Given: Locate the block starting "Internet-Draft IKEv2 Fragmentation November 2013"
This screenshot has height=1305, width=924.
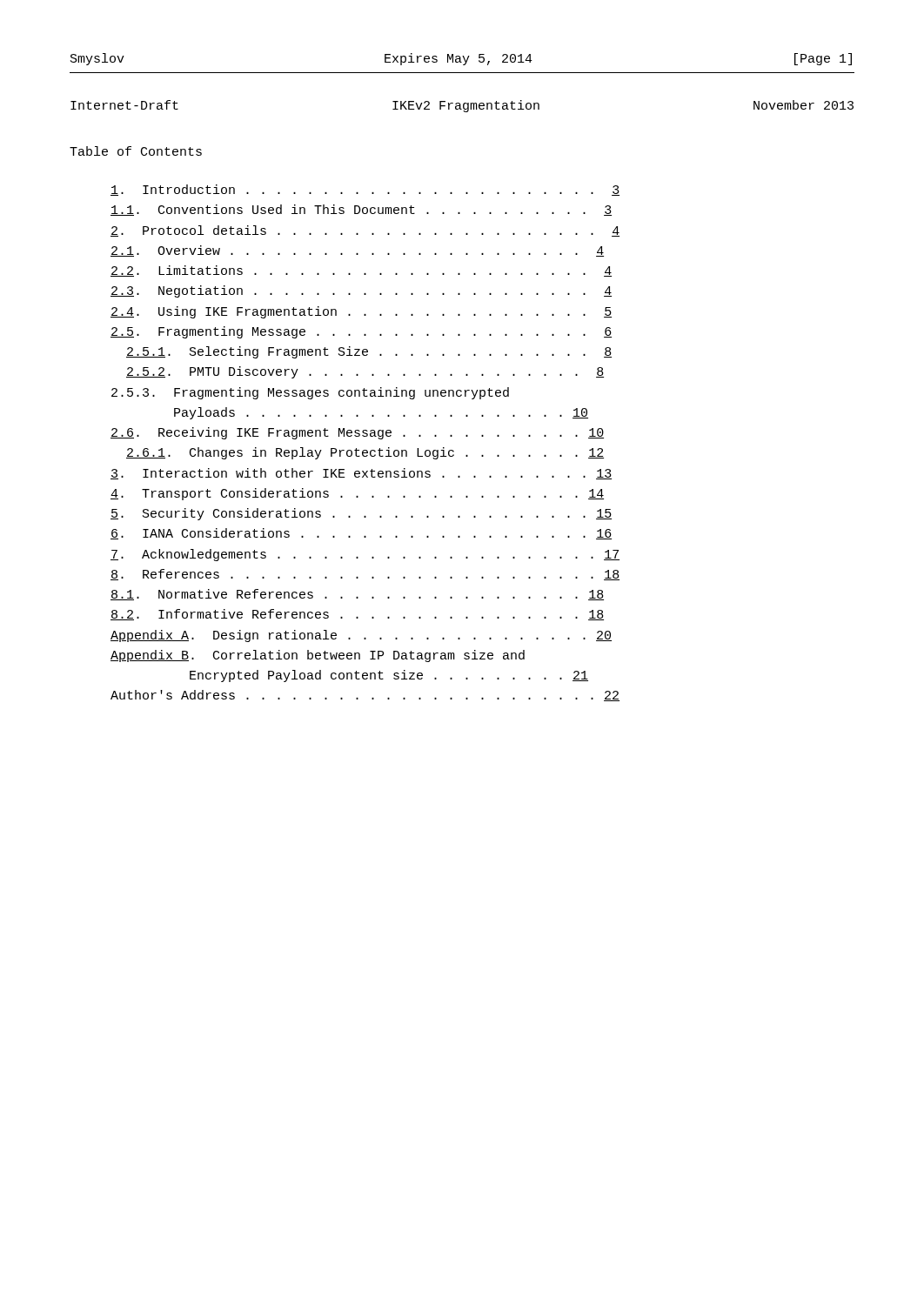Looking at the screenshot, I should (462, 107).
